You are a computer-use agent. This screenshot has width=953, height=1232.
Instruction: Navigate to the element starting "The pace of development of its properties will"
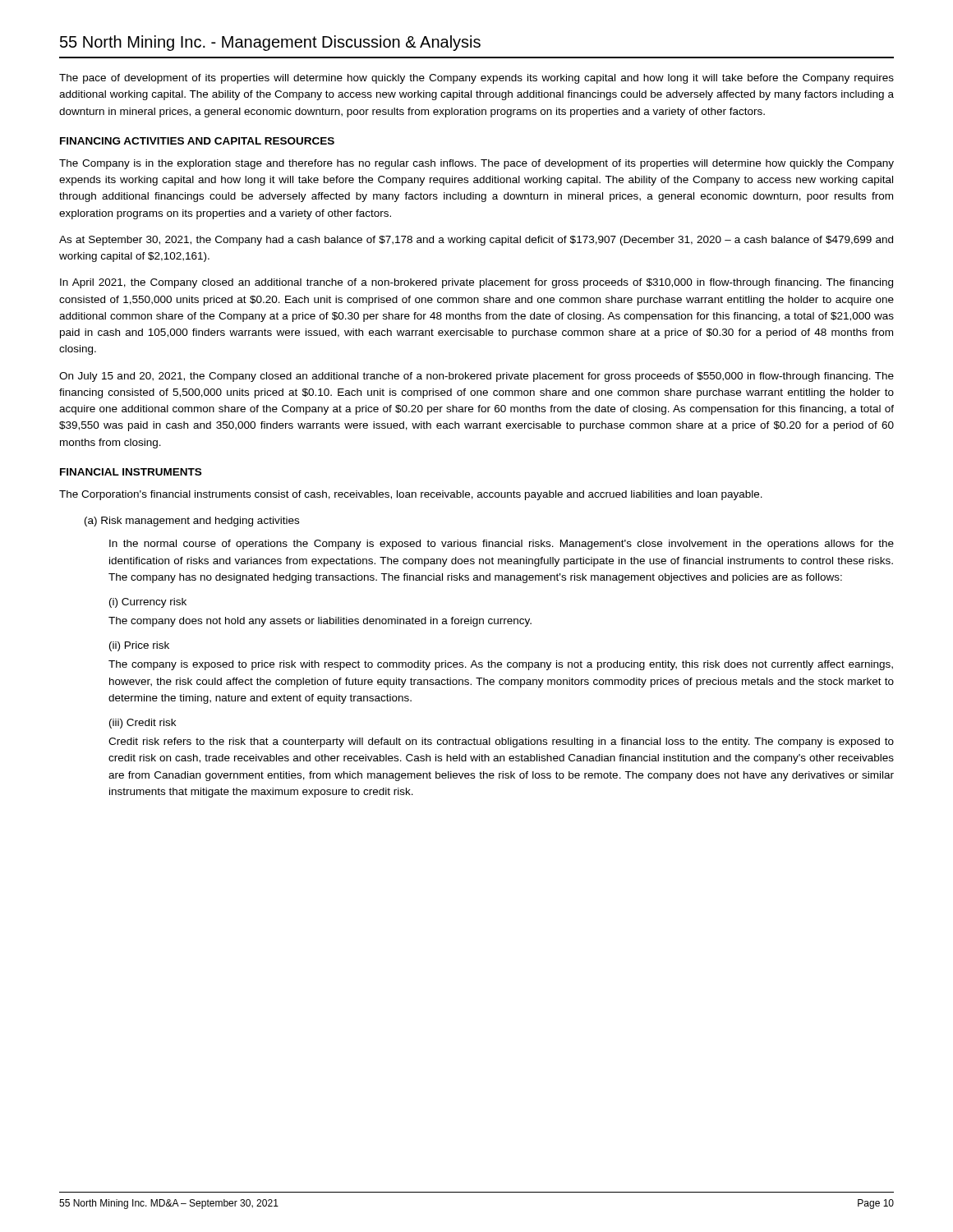coord(476,94)
